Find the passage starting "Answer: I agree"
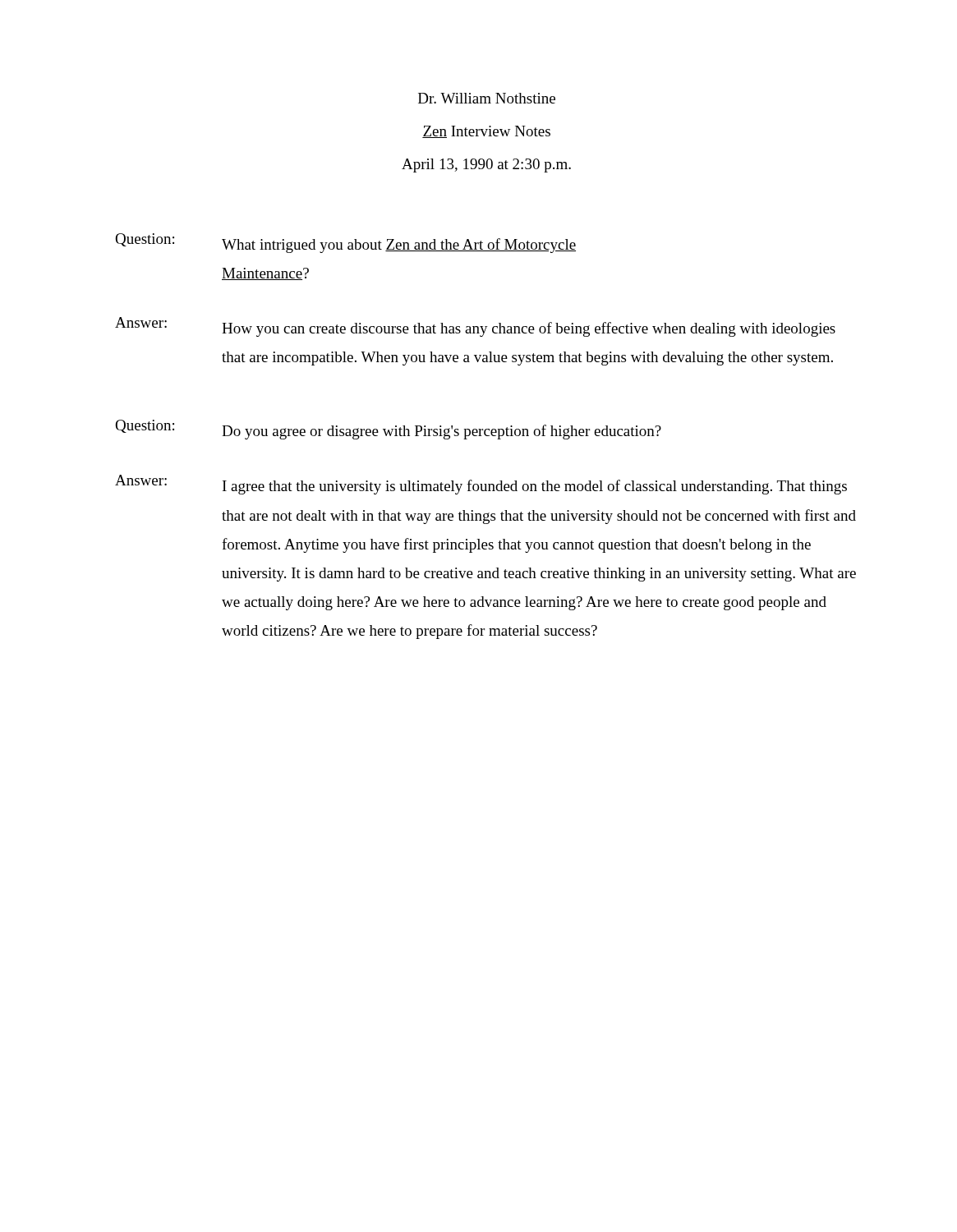957x1232 pixels. click(487, 558)
